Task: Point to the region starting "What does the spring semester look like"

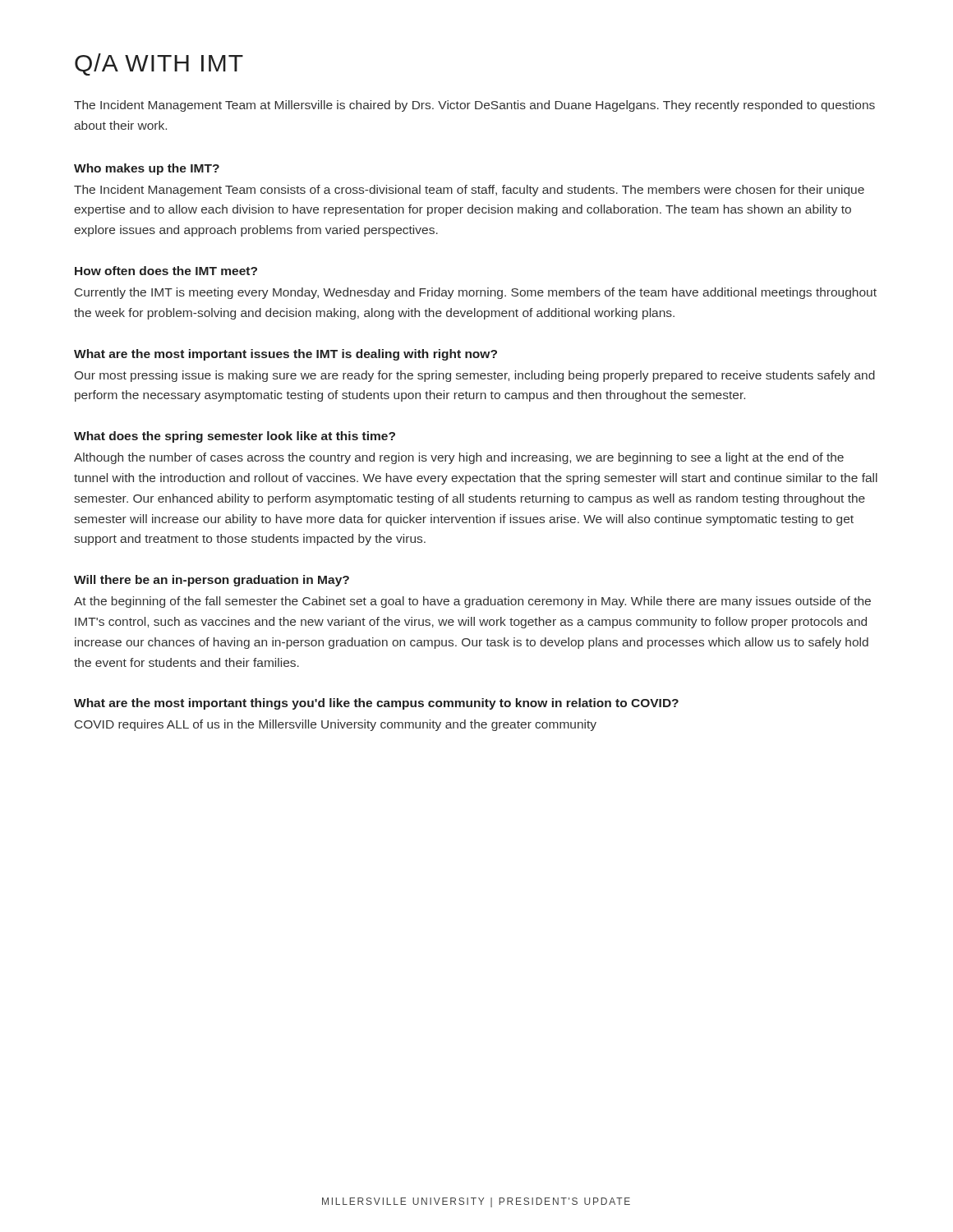Action: click(235, 436)
